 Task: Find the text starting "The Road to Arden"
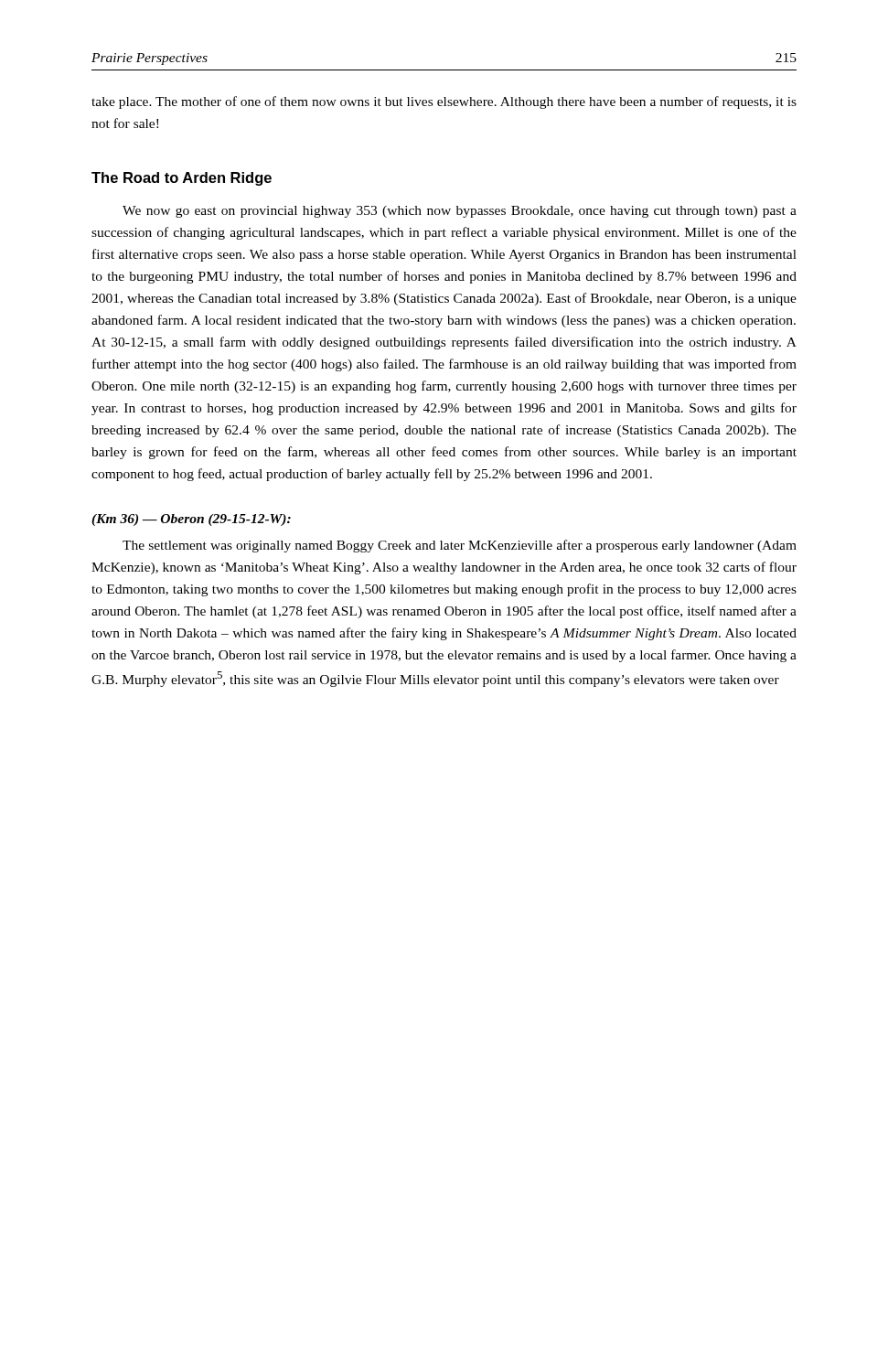tap(182, 178)
